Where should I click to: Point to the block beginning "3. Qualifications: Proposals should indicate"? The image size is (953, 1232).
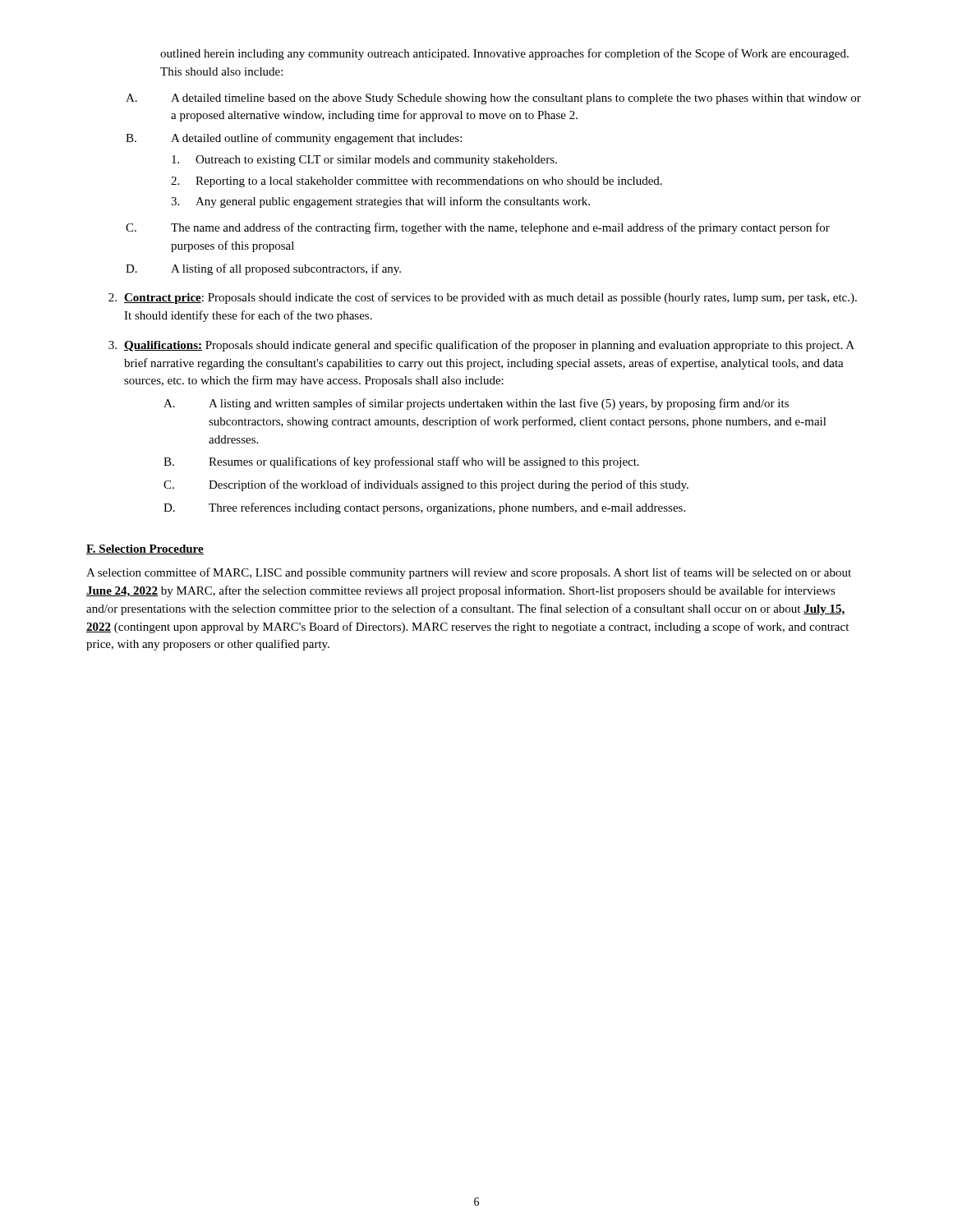pyautogui.click(x=476, y=429)
